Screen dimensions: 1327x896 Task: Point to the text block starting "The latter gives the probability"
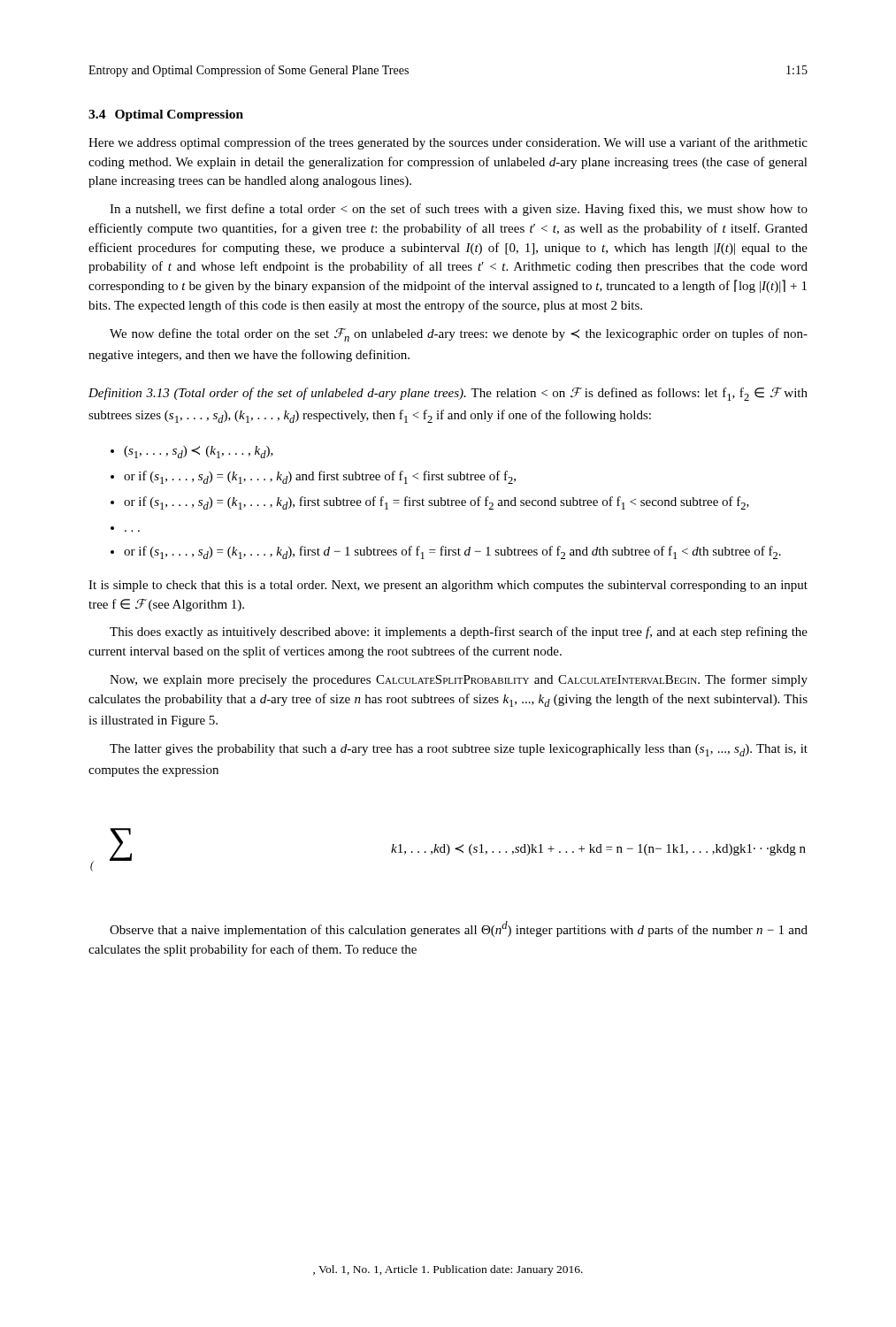coord(448,759)
